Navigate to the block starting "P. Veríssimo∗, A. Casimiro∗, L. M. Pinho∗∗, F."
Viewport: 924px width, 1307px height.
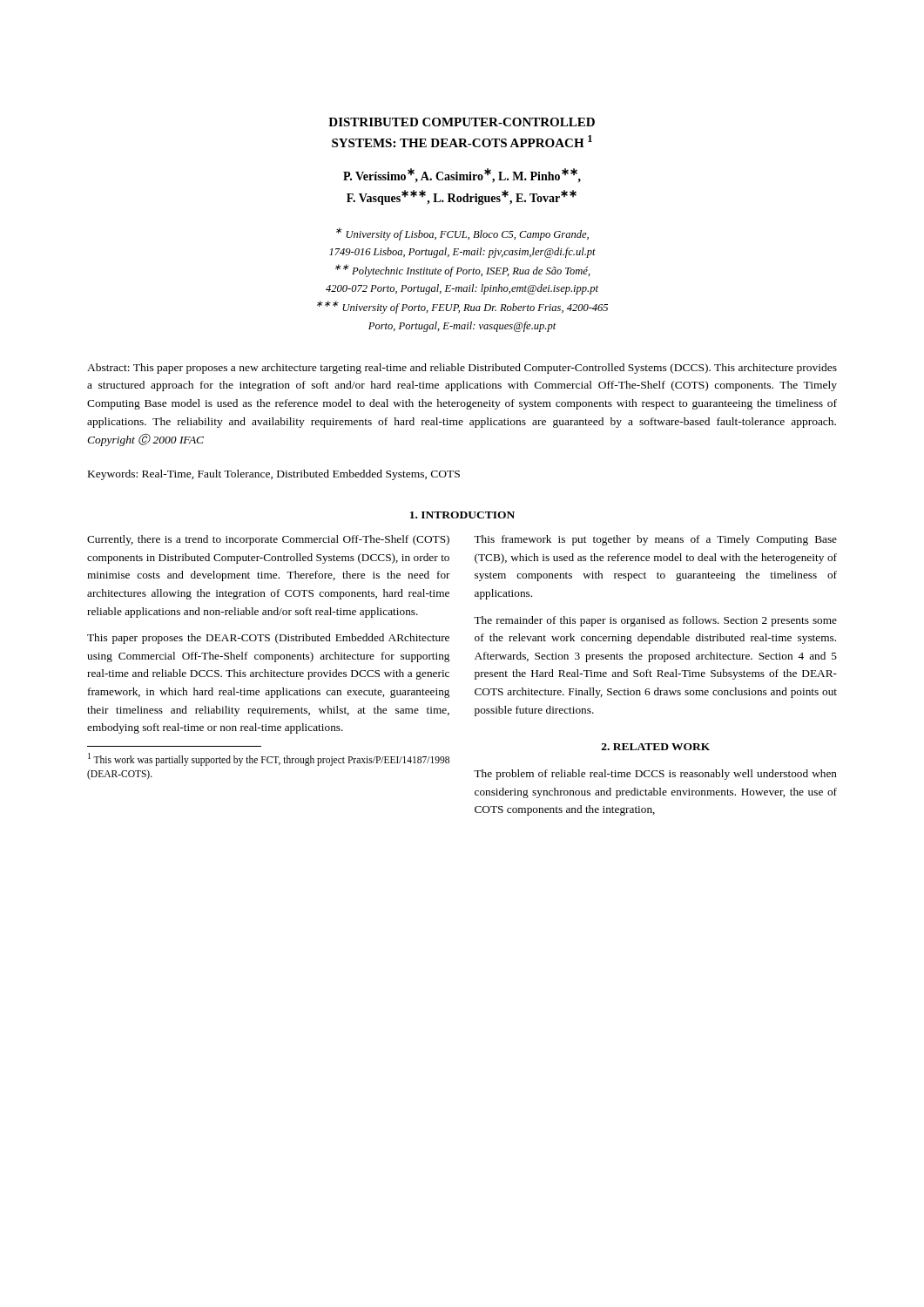462,185
